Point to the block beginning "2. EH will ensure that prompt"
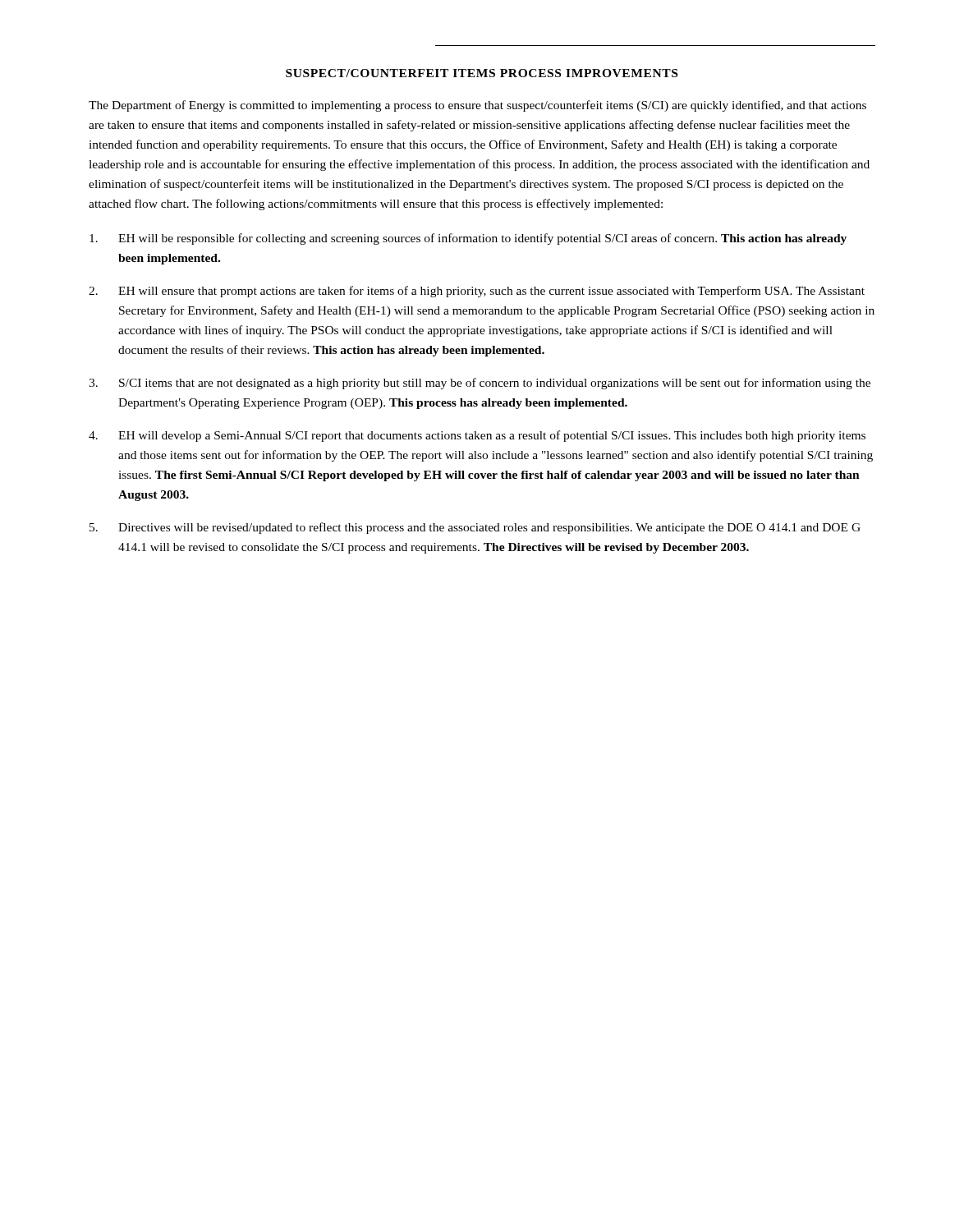The image size is (964, 1232). click(482, 320)
